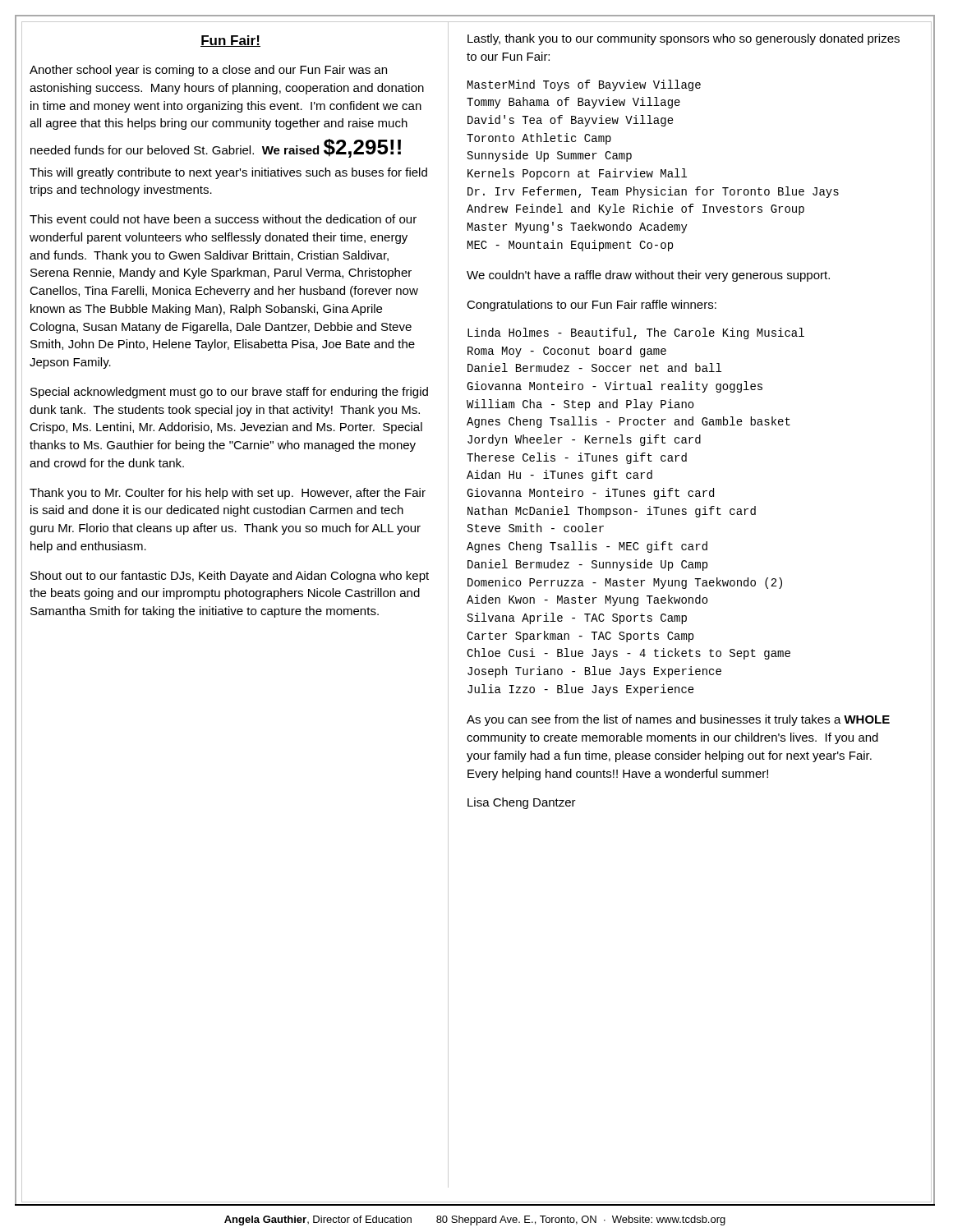Navigate to the block starting "Thank you to Mr. Coulter for his help"
This screenshot has width=953, height=1232.
click(x=228, y=519)
